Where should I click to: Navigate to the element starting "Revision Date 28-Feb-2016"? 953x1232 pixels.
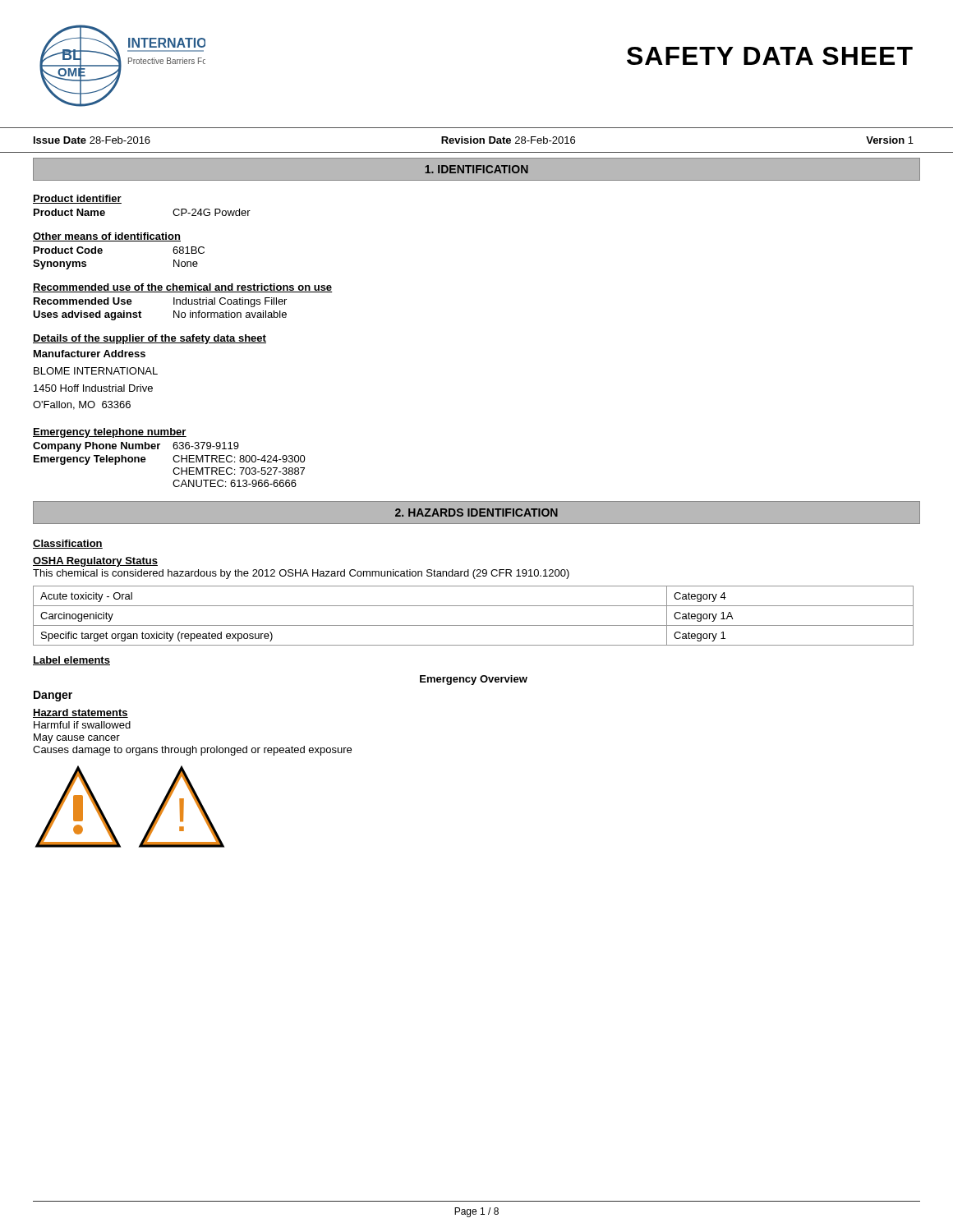tap(508, 140)
